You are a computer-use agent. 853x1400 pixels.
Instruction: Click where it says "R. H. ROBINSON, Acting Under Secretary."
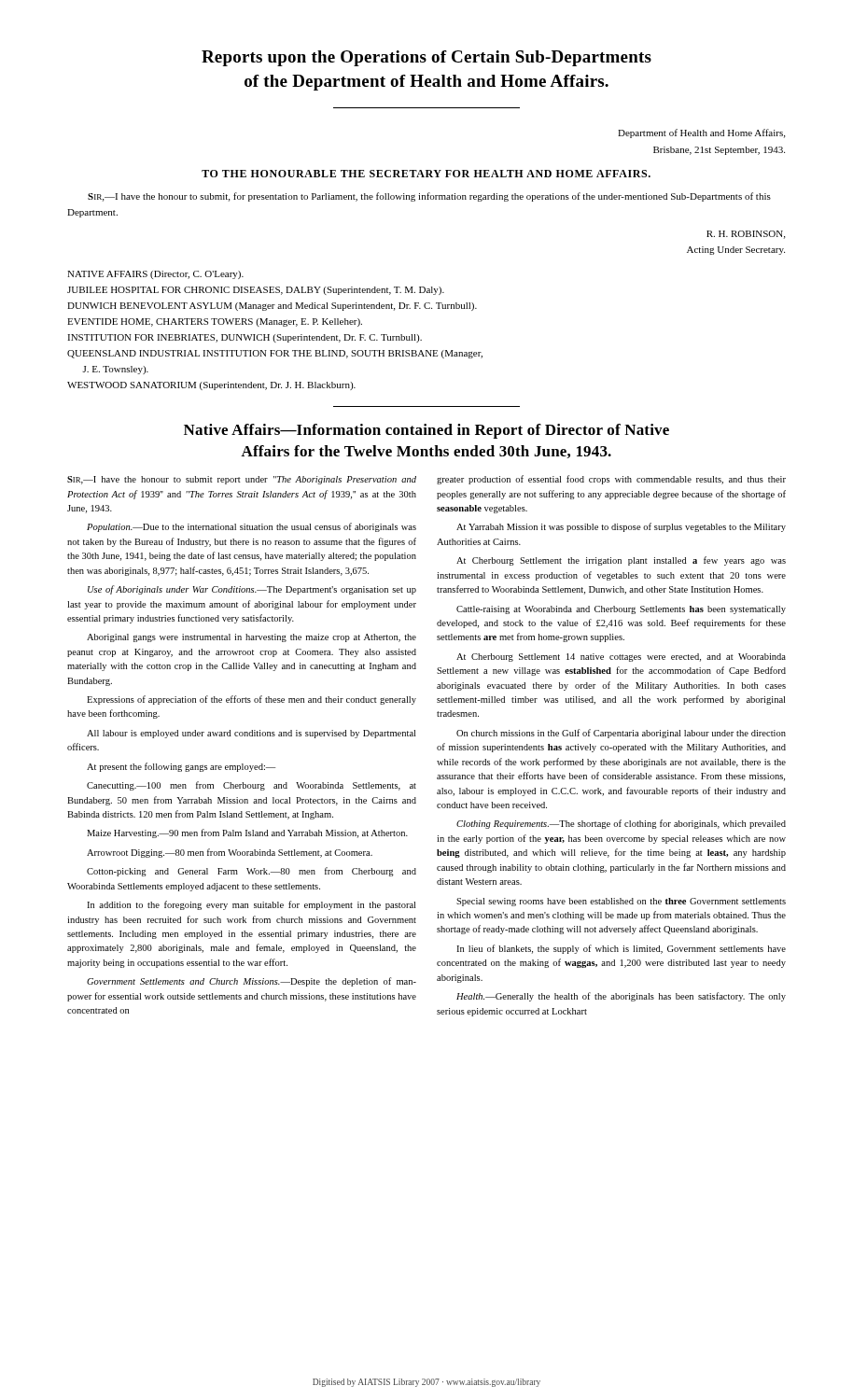tap(736, 241)
